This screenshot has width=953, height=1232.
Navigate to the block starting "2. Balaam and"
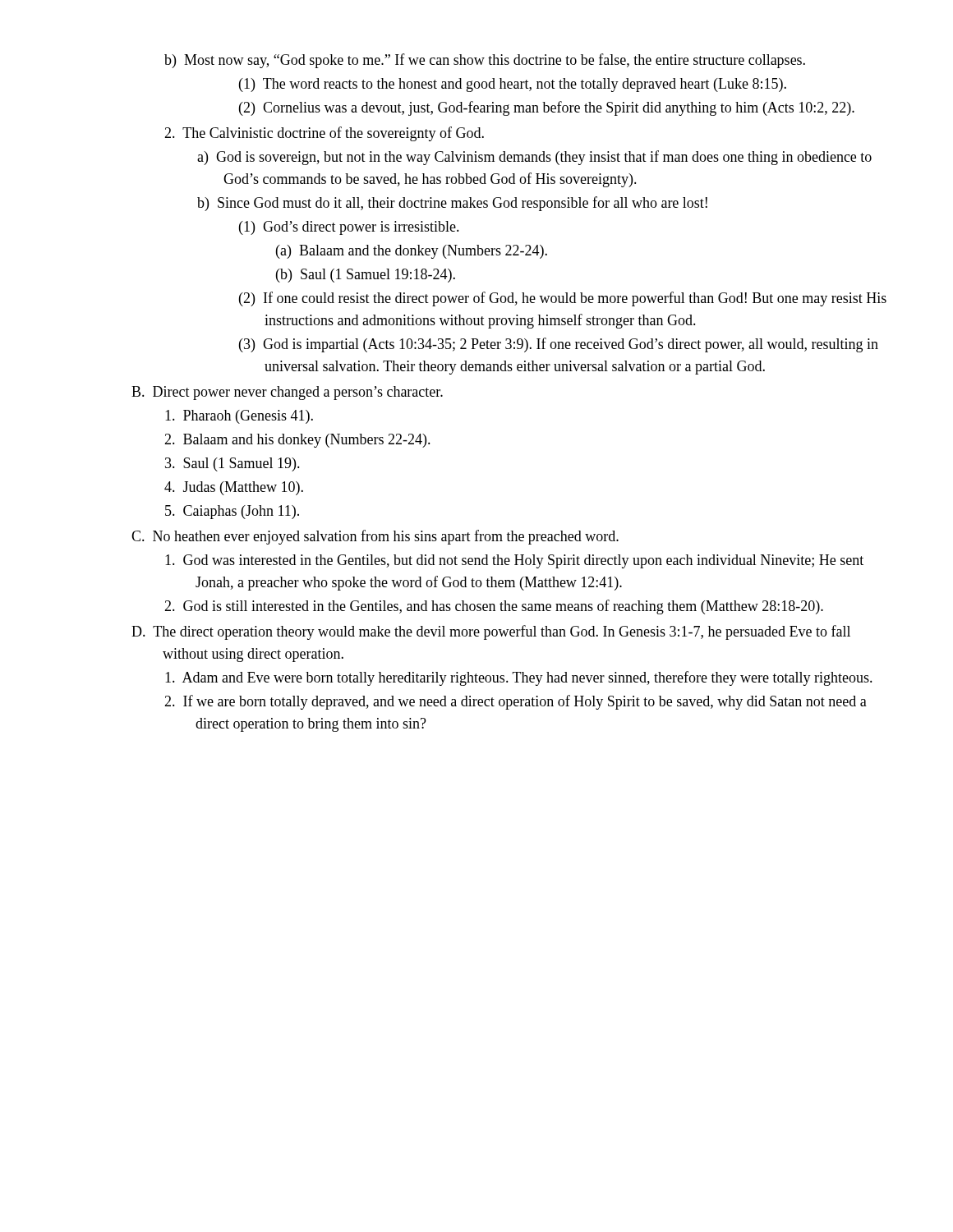(297, 441)
